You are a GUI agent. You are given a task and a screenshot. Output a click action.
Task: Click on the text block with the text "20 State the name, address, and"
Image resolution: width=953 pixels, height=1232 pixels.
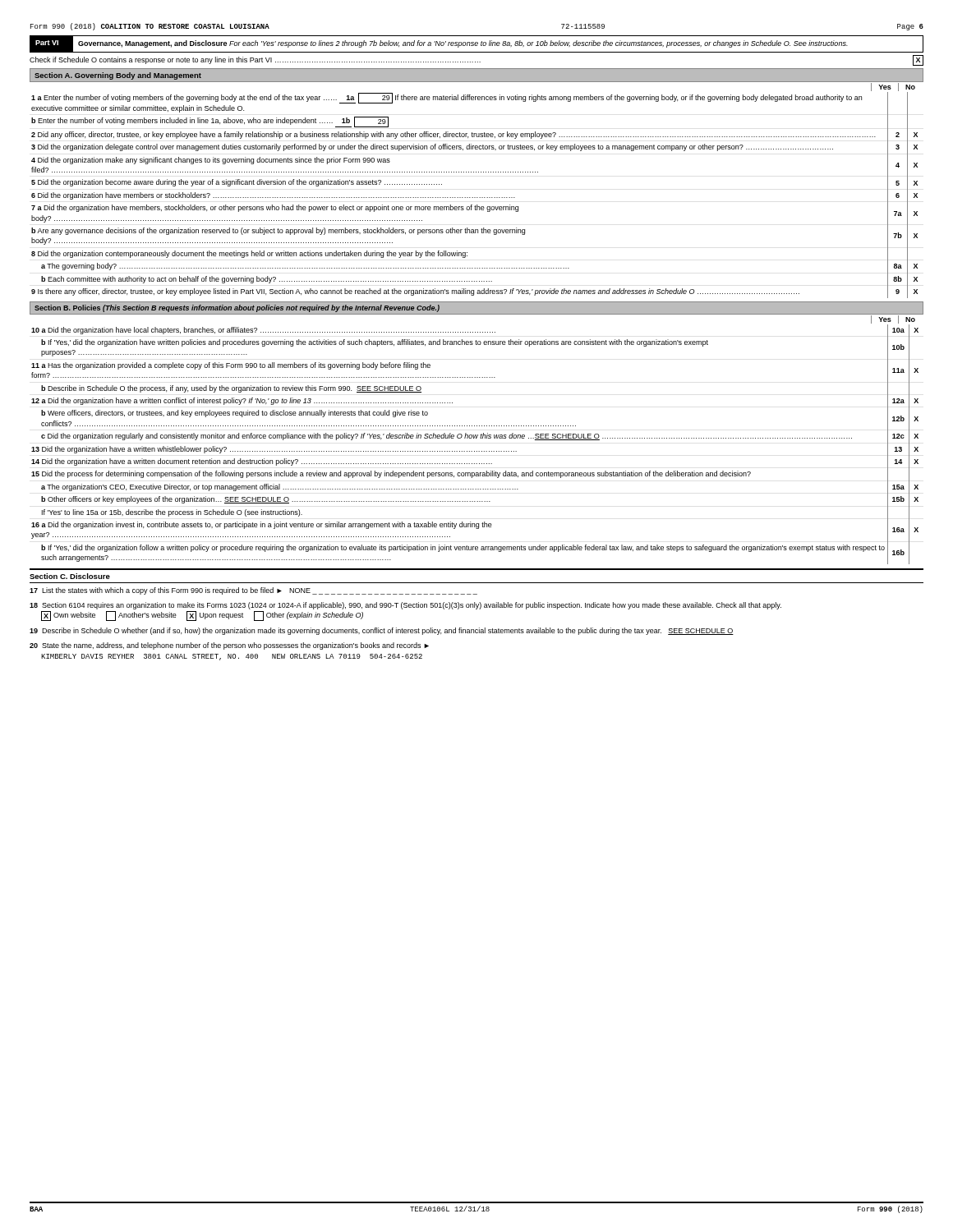click(230, 652)
